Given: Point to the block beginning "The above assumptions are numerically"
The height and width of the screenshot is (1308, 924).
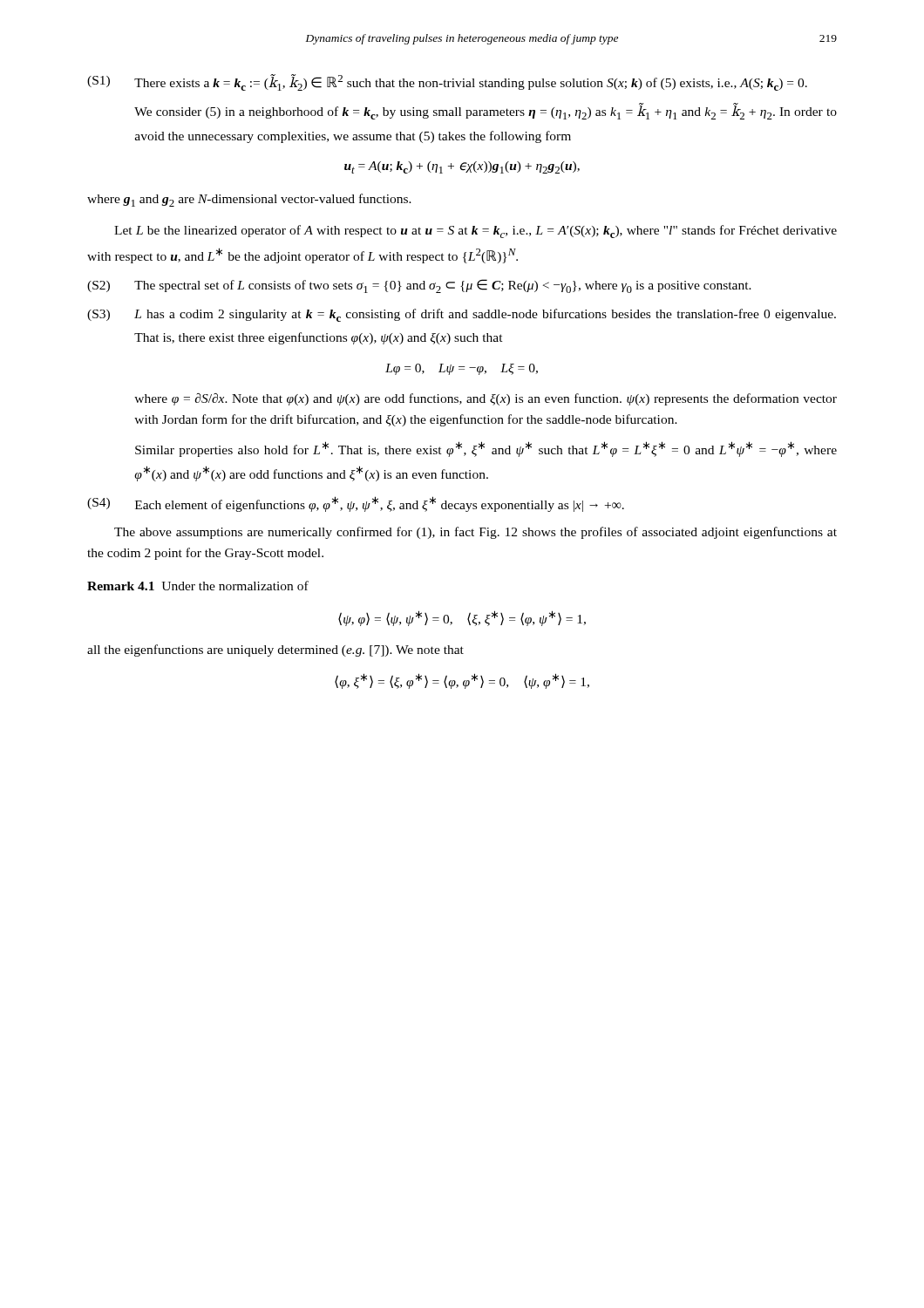Looking at the screenshot, I should pyautogui.click(x=462, y=542).
